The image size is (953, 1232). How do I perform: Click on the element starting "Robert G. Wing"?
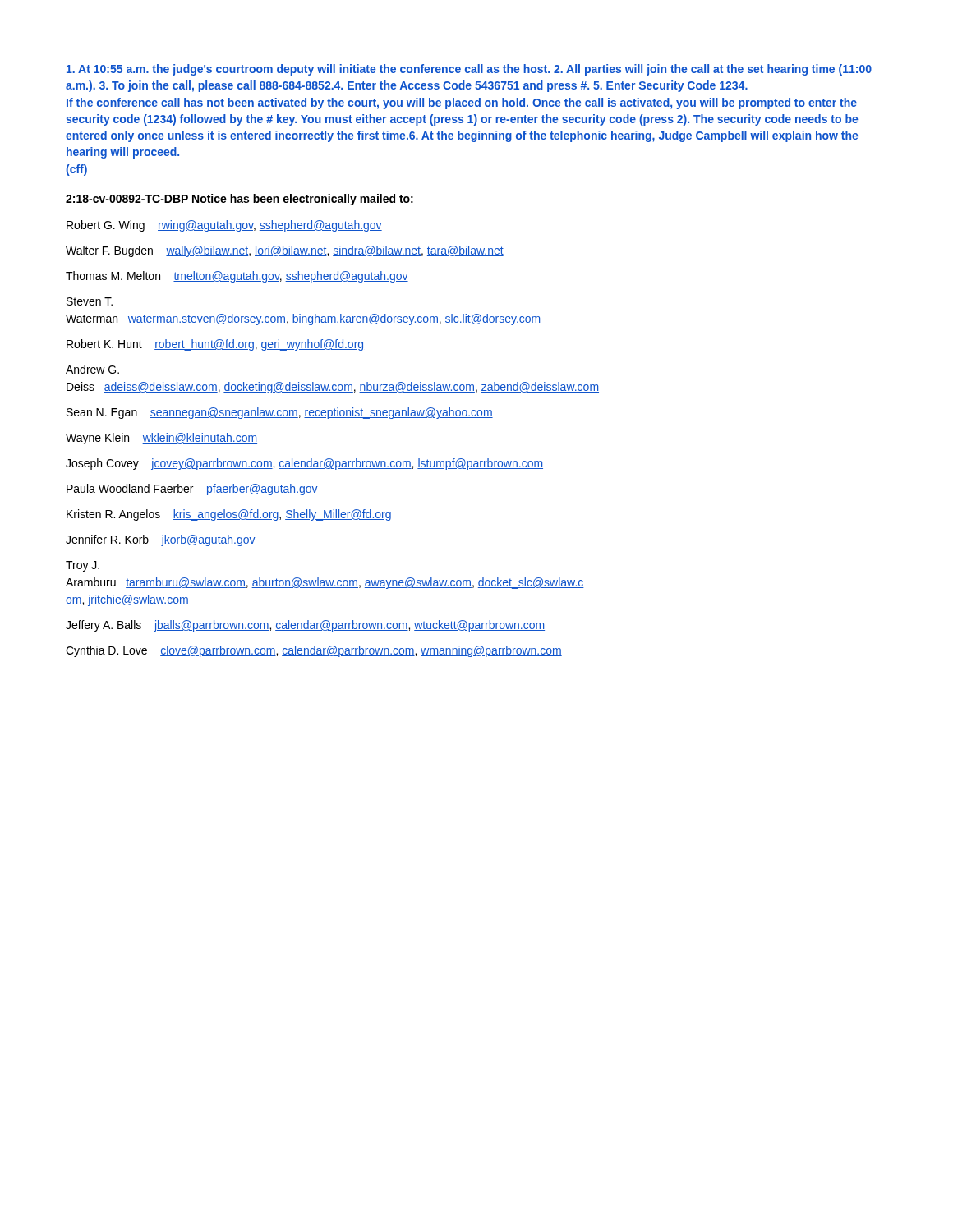tap(224, 225)
